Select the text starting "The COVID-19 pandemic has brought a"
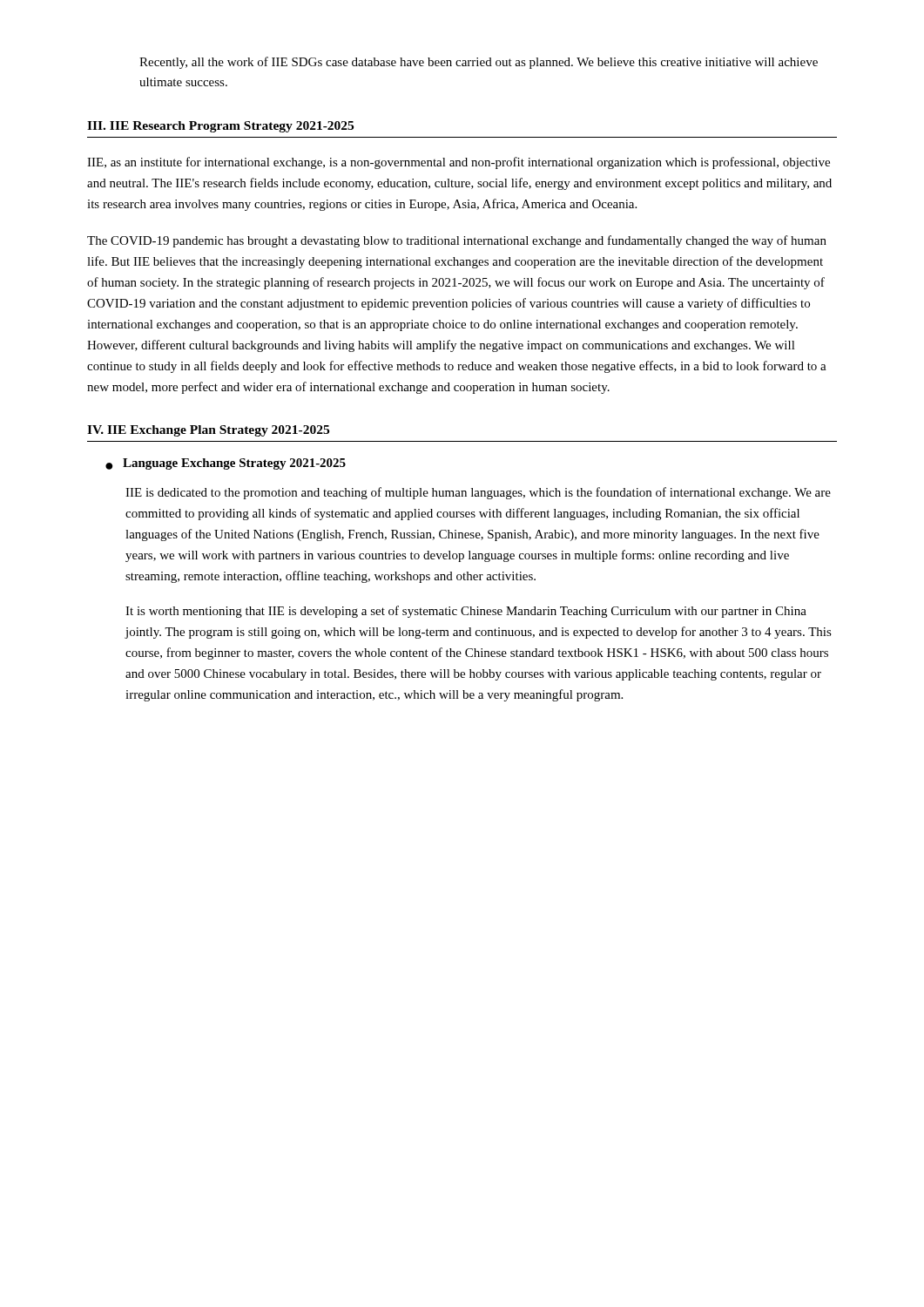The image size is (924, 1307). click(x=457, y=313)
